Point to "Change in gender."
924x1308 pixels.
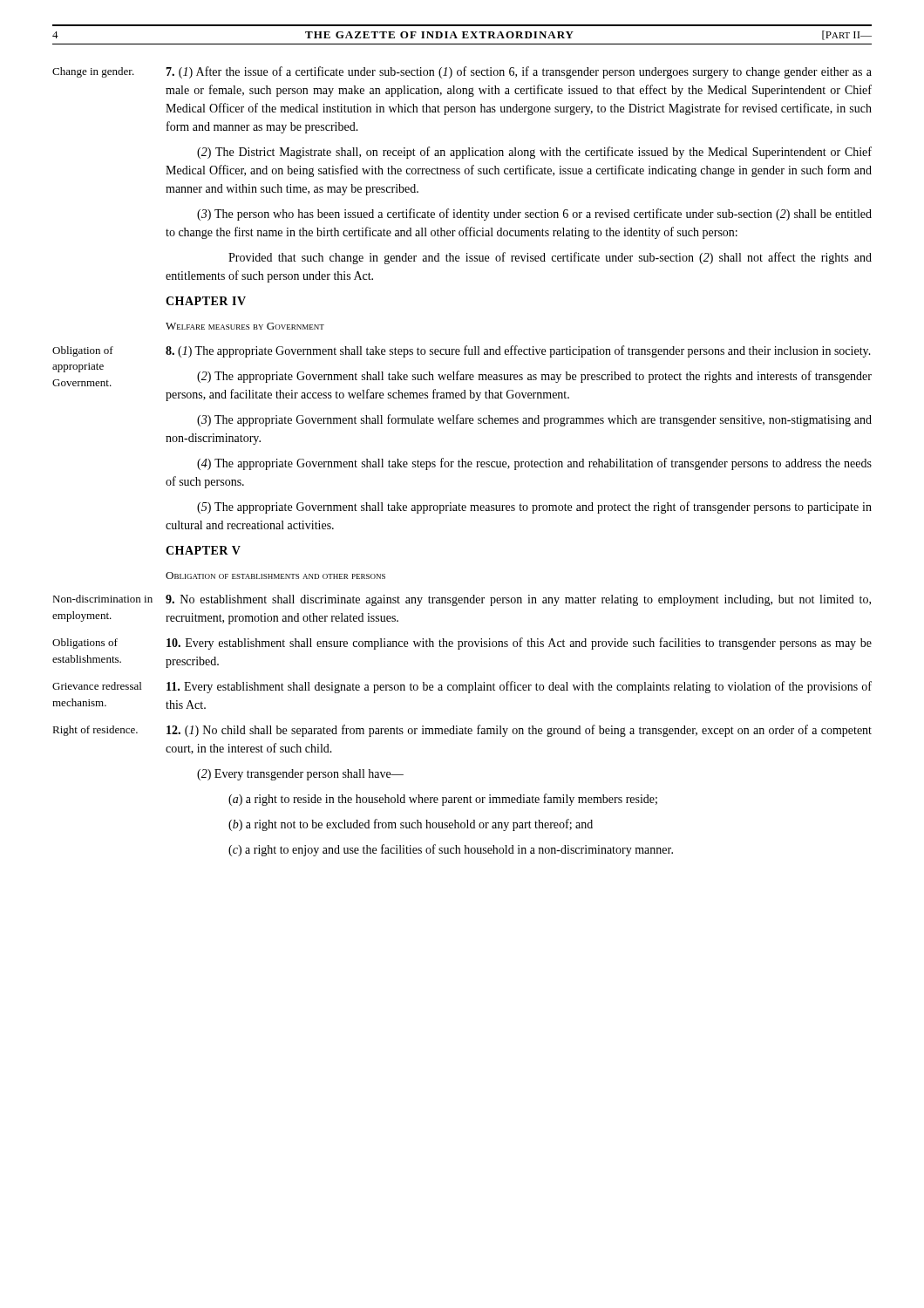93,71
